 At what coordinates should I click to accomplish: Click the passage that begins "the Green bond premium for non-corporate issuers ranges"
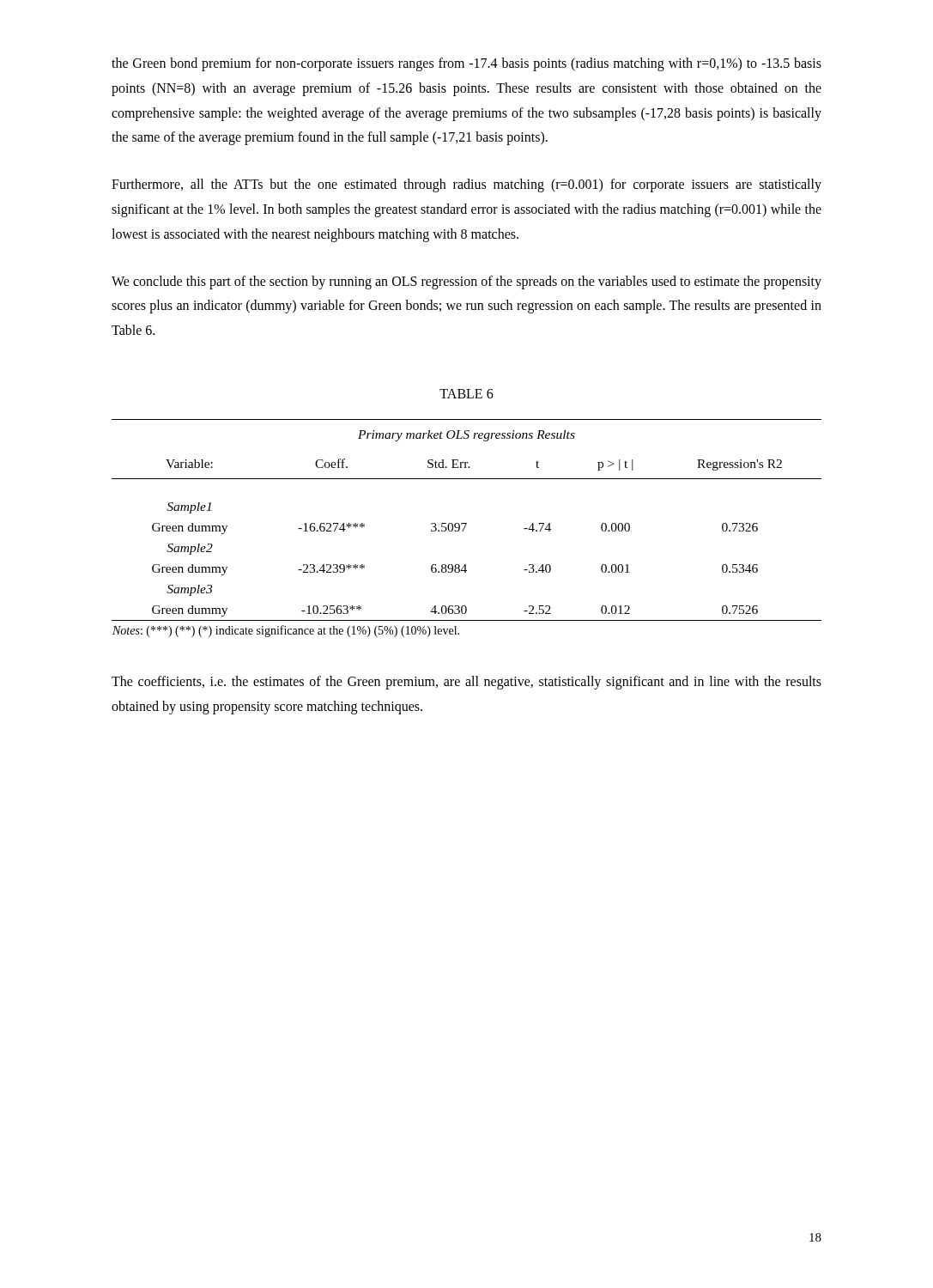466,100
